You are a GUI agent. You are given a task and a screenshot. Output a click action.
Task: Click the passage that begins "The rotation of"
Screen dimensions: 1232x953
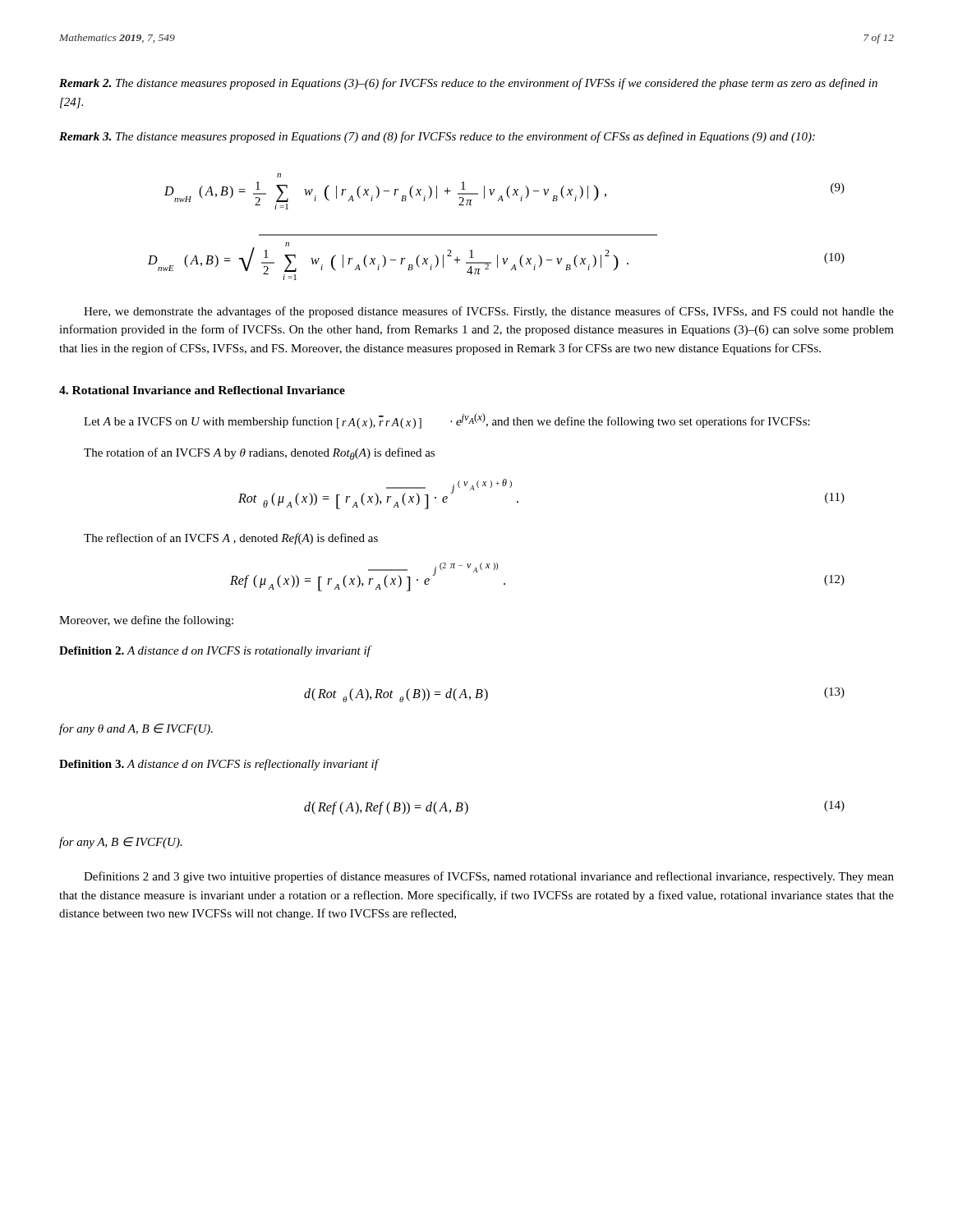coord(259,454)
